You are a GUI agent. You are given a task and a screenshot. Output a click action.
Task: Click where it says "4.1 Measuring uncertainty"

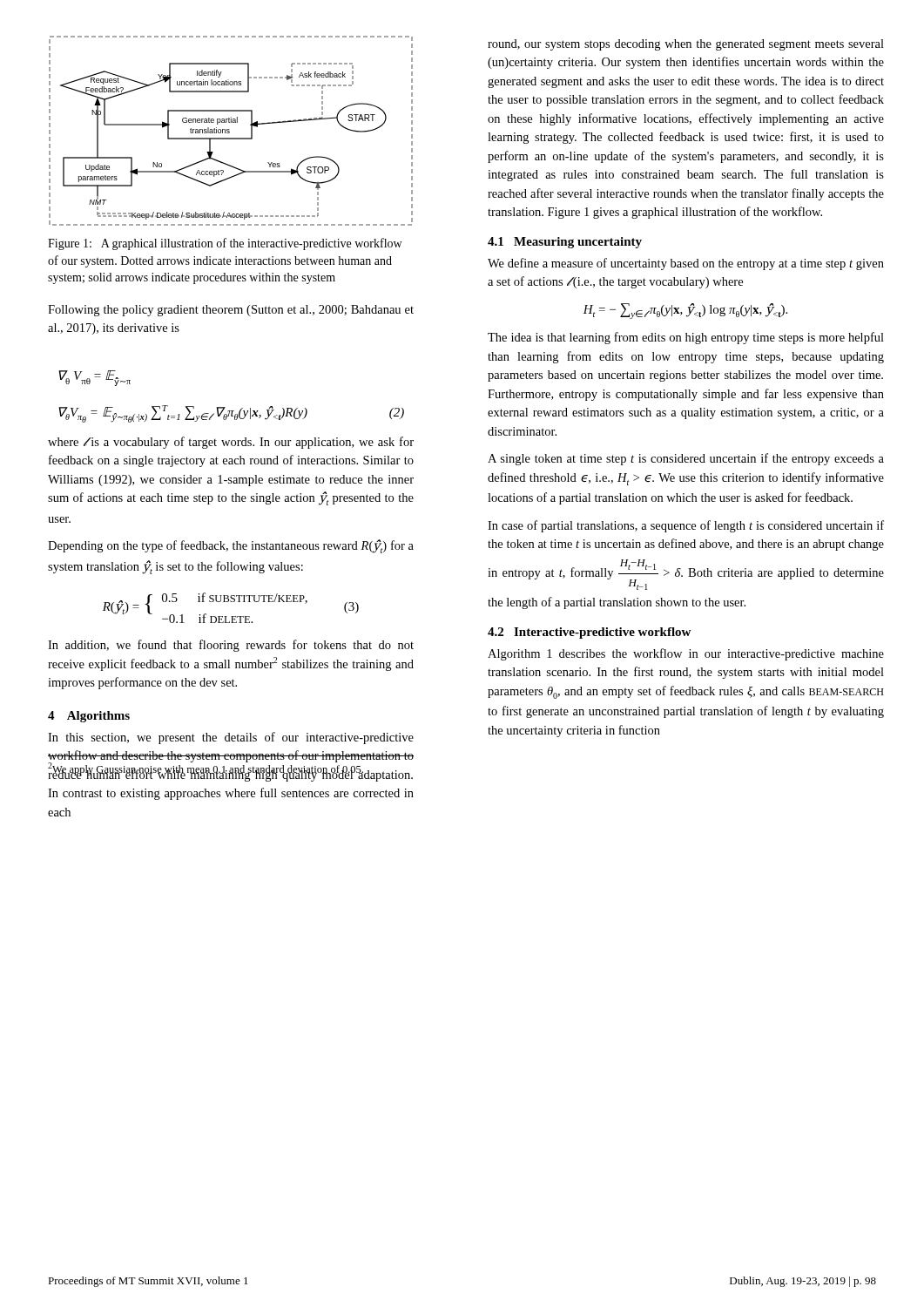pos(565,241)
